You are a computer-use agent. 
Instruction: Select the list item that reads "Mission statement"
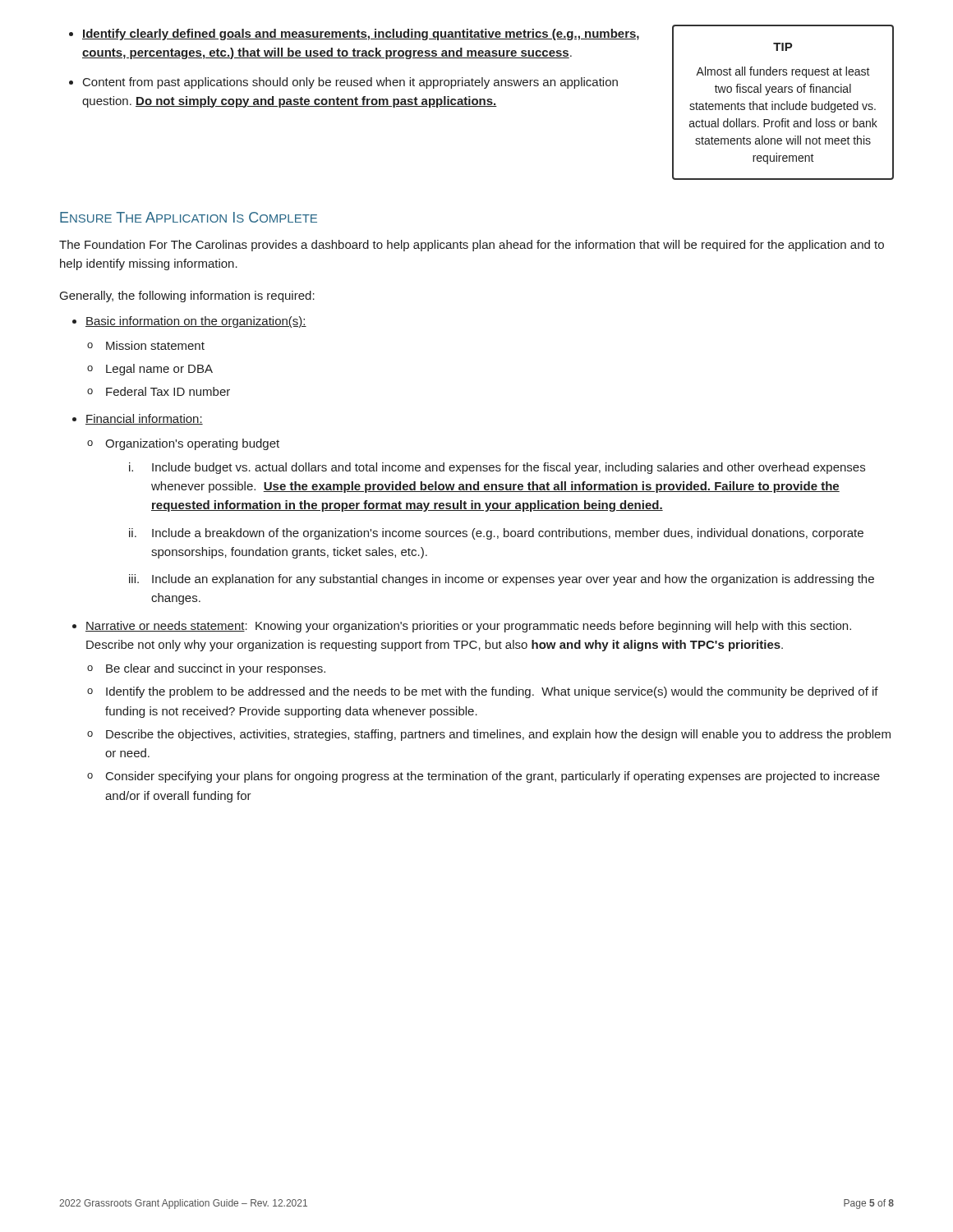(155, 345)
